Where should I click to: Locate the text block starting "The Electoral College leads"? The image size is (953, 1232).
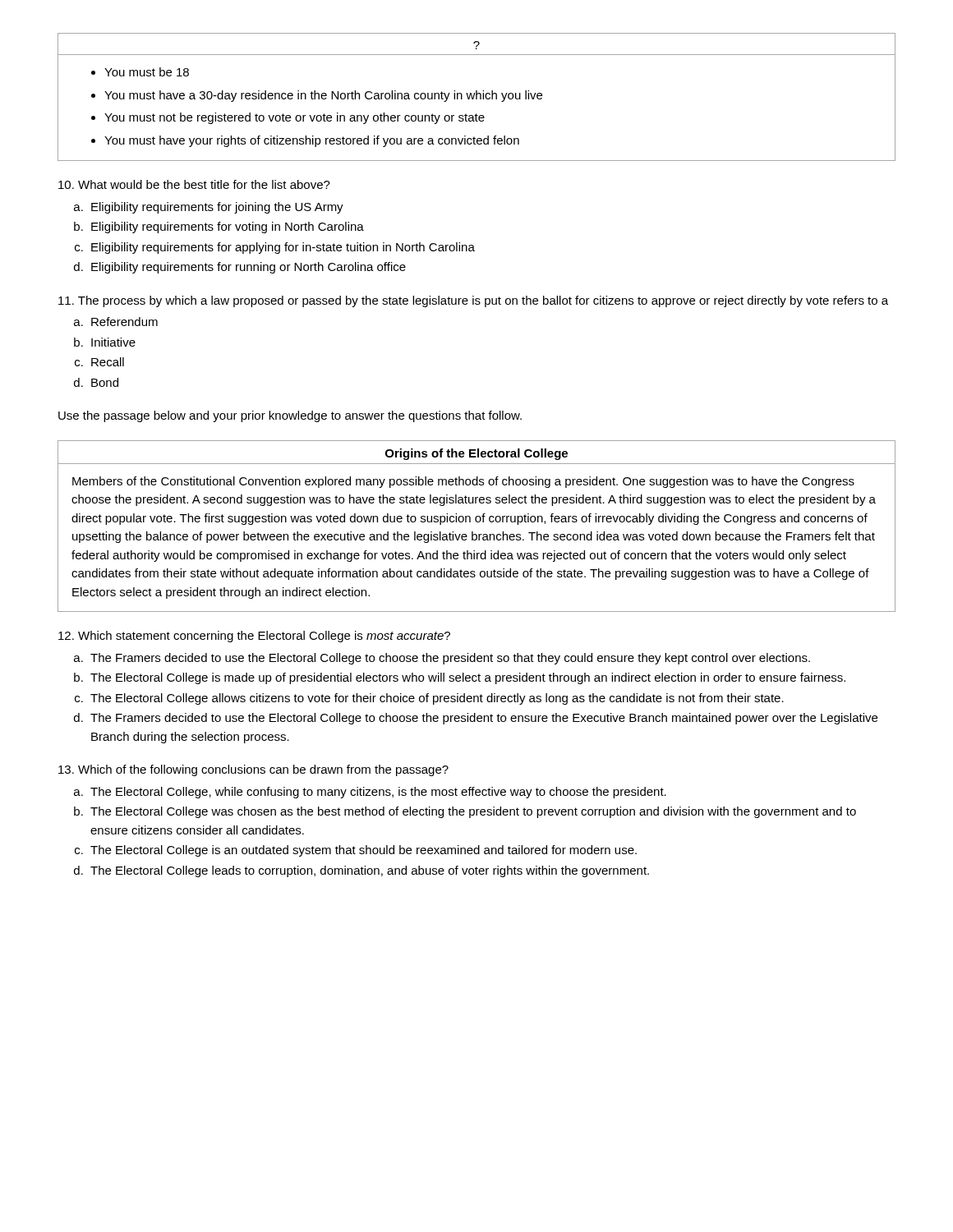pos(370,870)
